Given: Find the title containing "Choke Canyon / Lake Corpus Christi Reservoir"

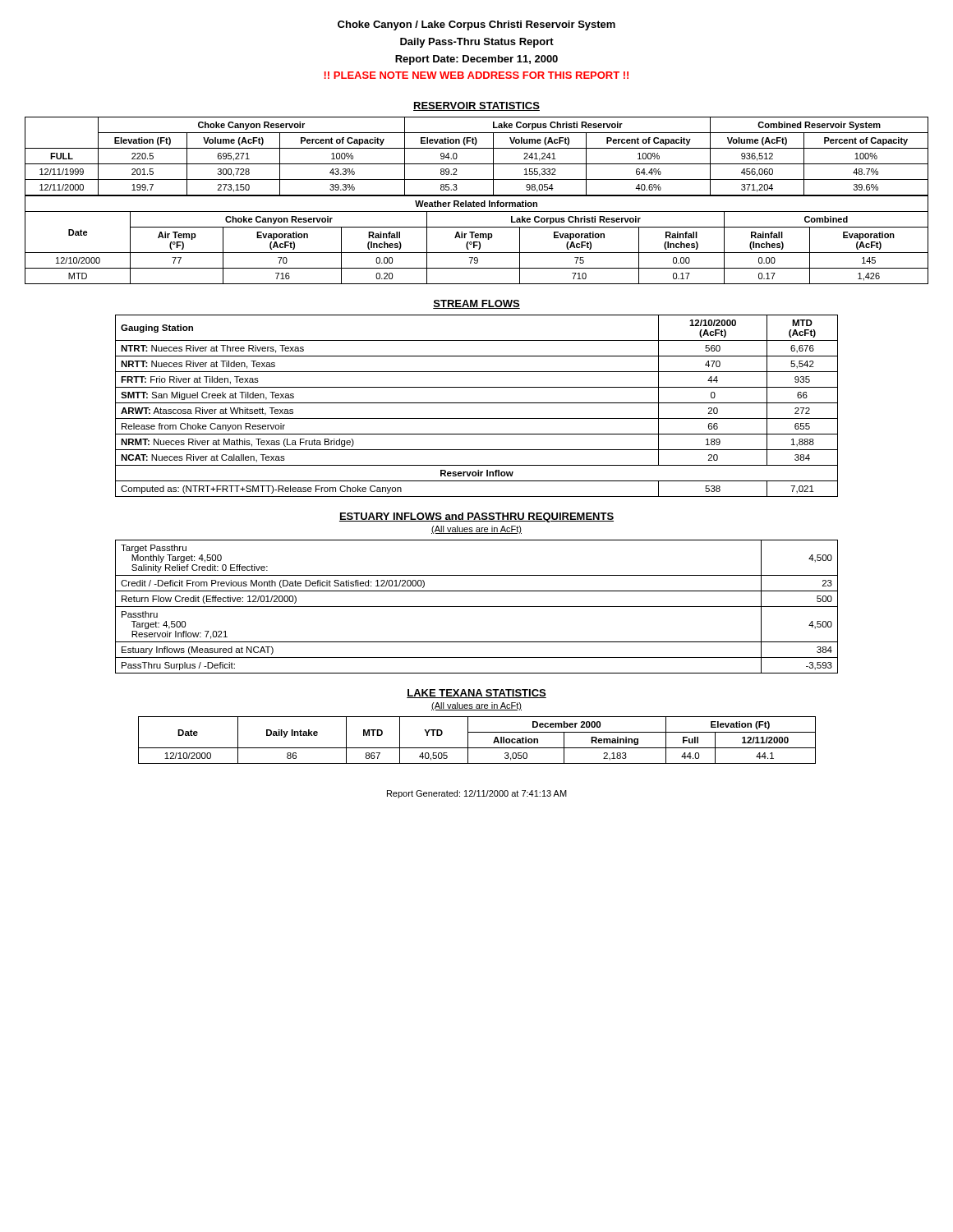Looking at the screenshot, I should pos(476,50).
